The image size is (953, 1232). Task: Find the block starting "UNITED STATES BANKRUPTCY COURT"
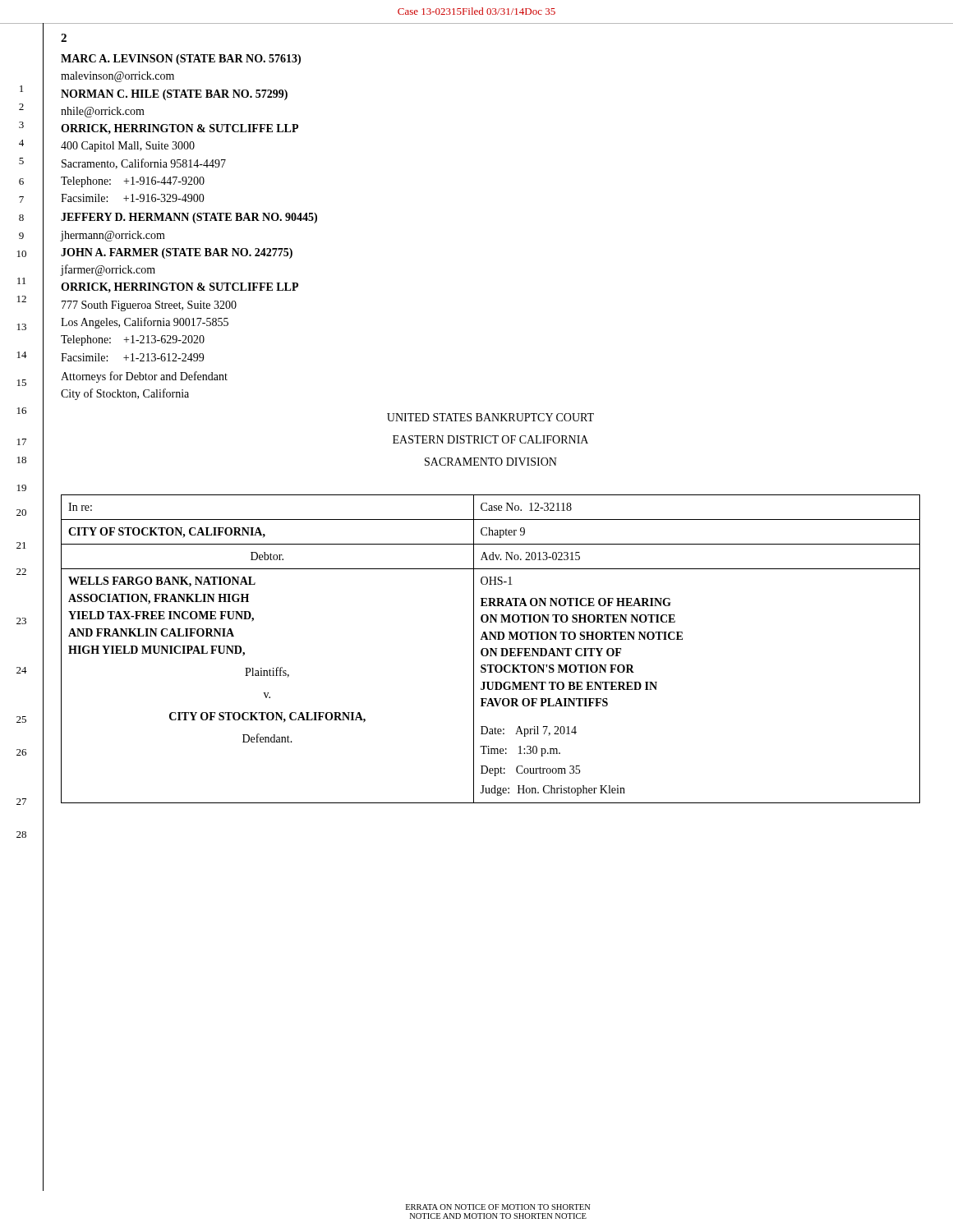pos(490,418)
